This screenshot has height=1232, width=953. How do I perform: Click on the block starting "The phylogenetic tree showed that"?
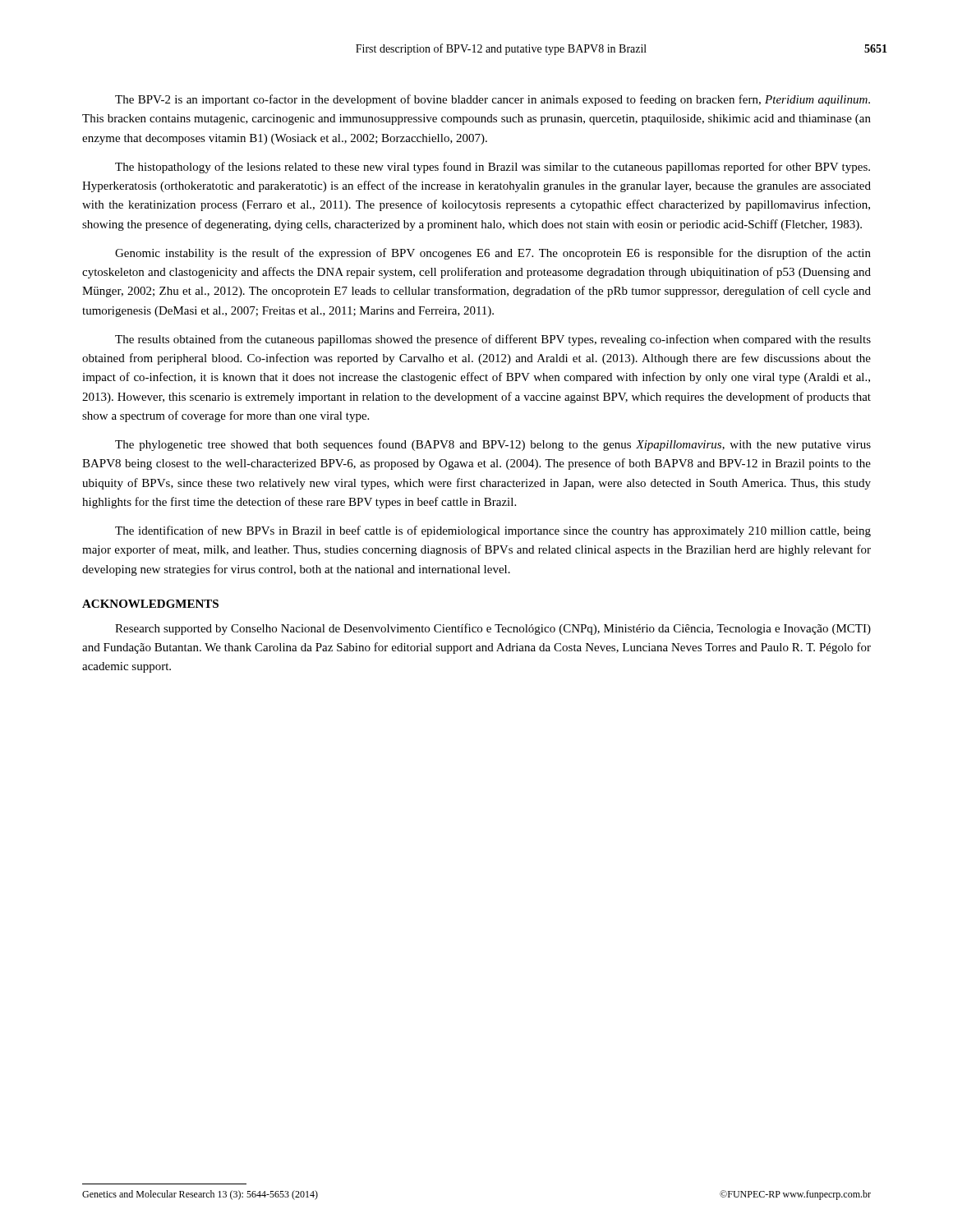[476, 473]
